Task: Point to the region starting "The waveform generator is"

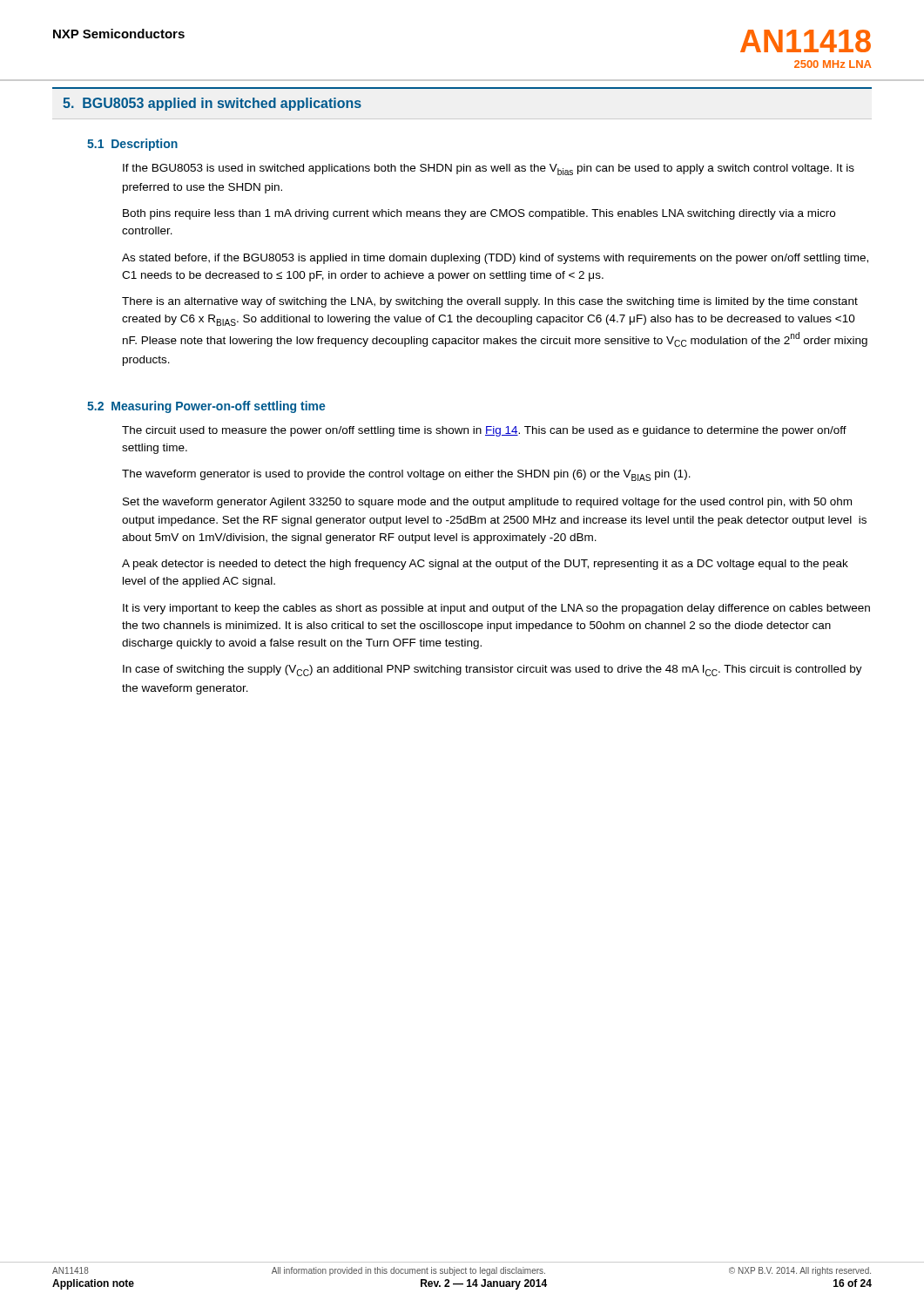Action: tap(406, 475)
